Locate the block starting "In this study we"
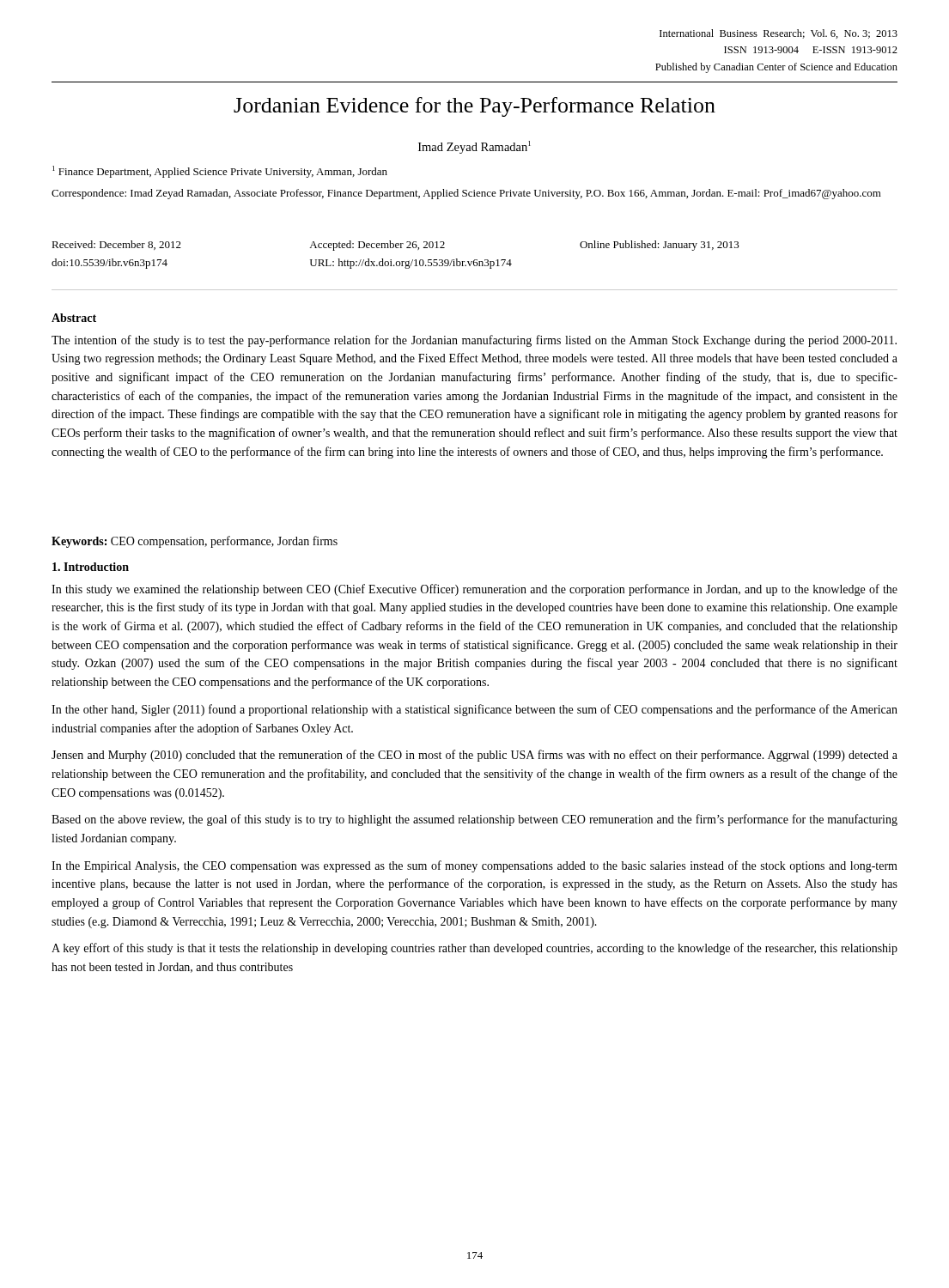This screenshot has height=1288, width=949. [x=474, y=779]
